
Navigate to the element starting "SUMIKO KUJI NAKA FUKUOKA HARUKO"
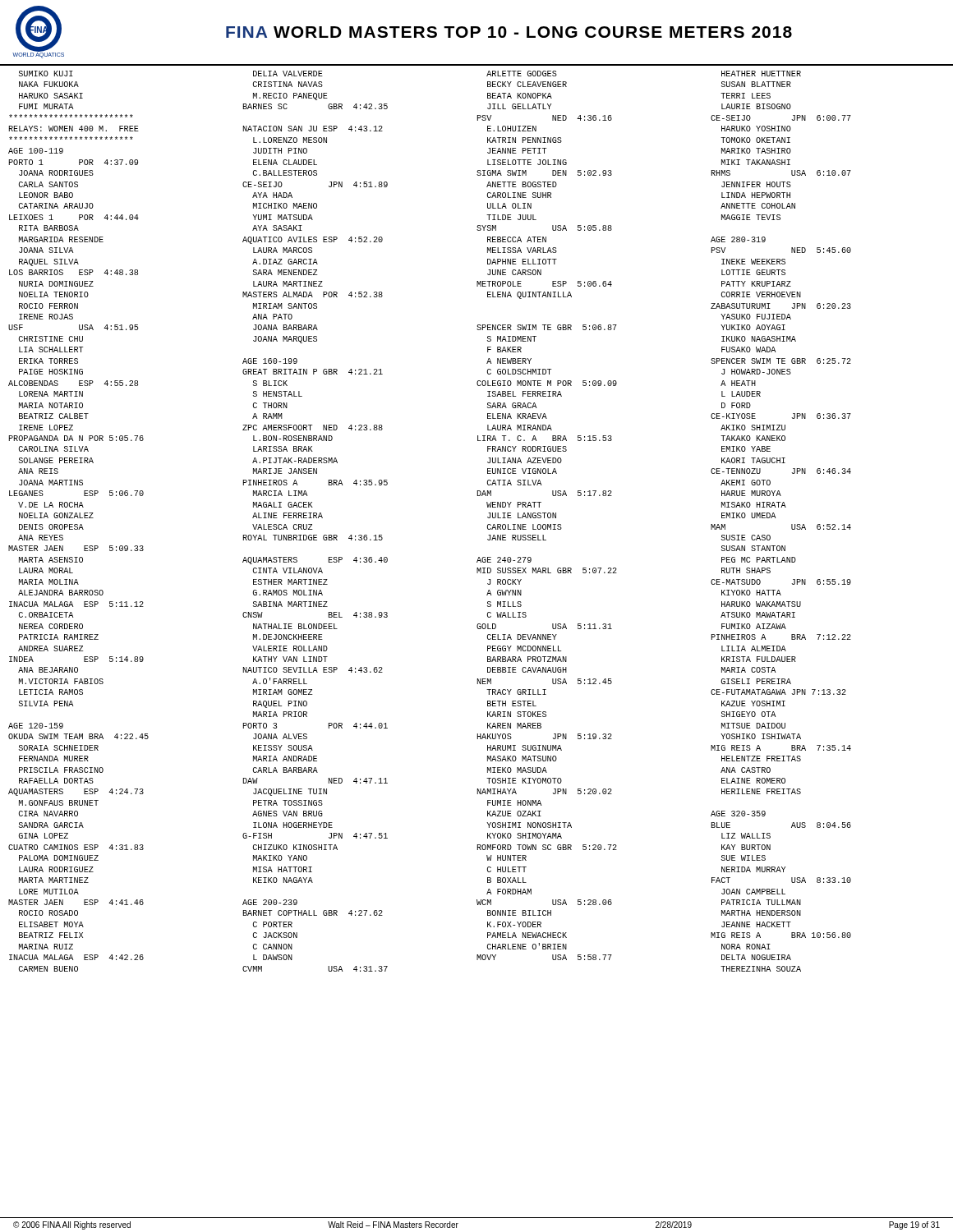click(x=46, y=74)
